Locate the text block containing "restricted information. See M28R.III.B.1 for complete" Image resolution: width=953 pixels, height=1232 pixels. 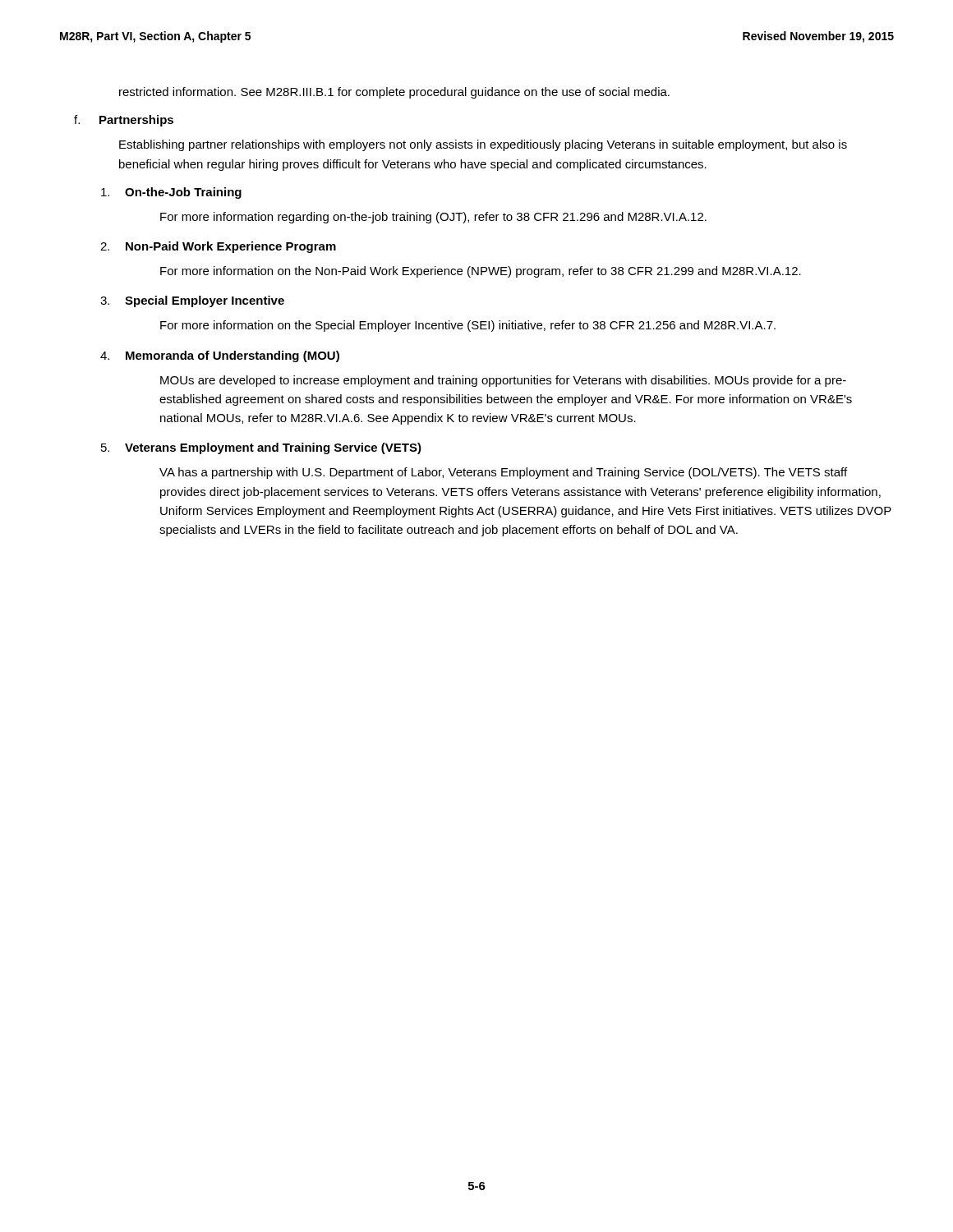coord(394,92)
